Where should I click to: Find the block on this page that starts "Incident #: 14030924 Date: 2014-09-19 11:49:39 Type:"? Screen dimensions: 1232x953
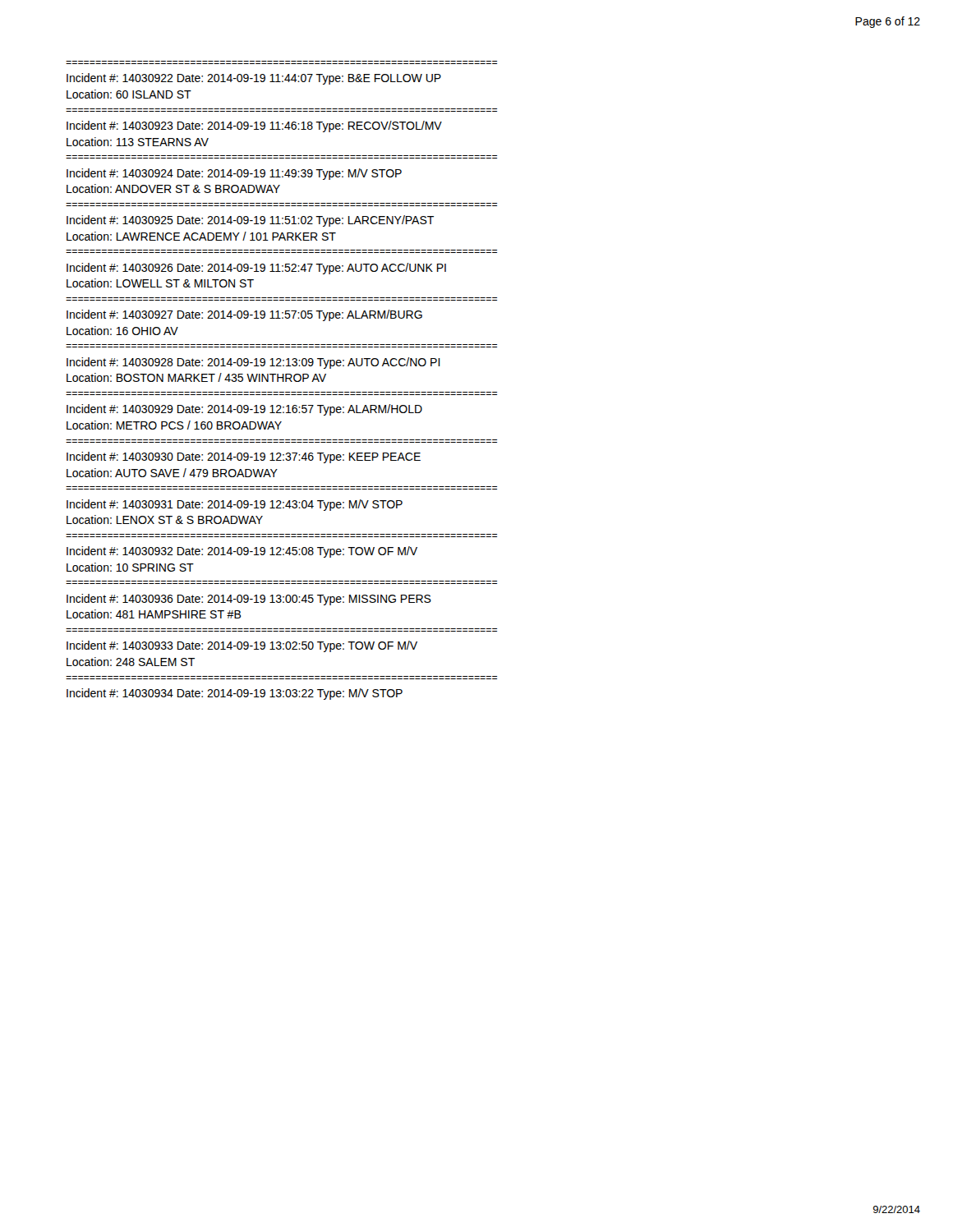pyautogui.click(x=234, y=174)
